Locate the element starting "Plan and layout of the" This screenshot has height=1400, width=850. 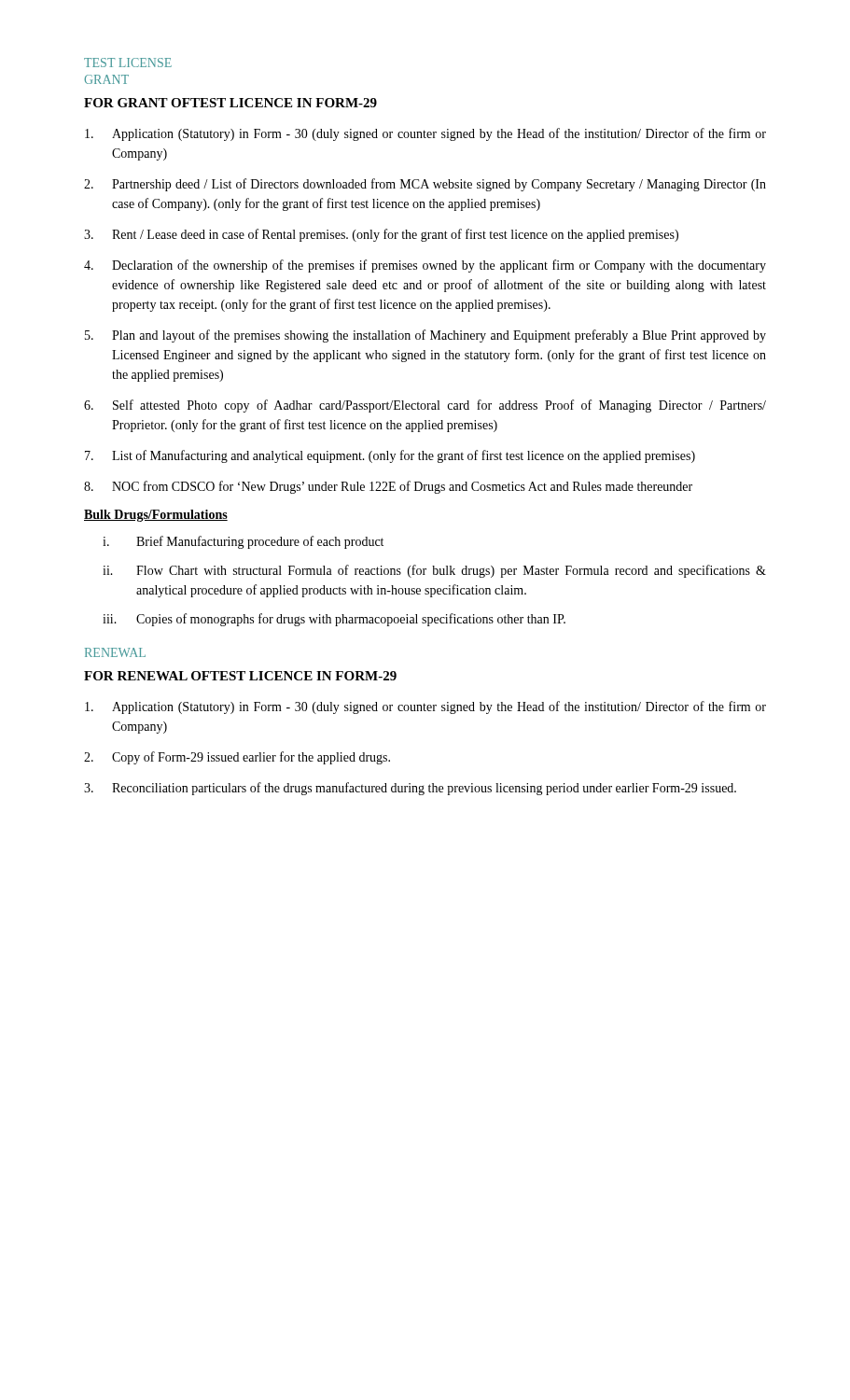click(x=439, y=355)
